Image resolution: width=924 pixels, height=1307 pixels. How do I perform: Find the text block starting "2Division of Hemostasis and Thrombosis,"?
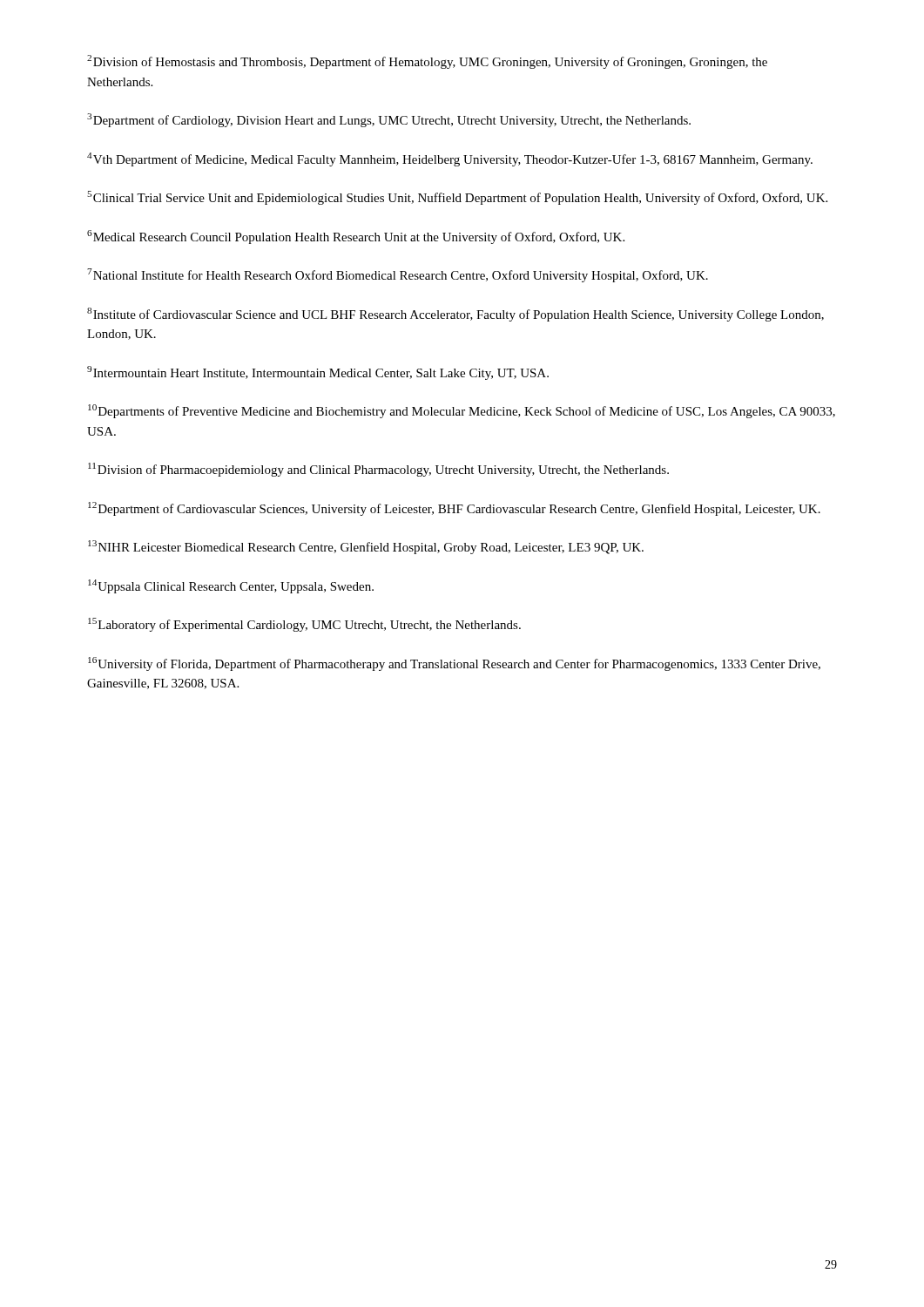click(x=427, y=70)
